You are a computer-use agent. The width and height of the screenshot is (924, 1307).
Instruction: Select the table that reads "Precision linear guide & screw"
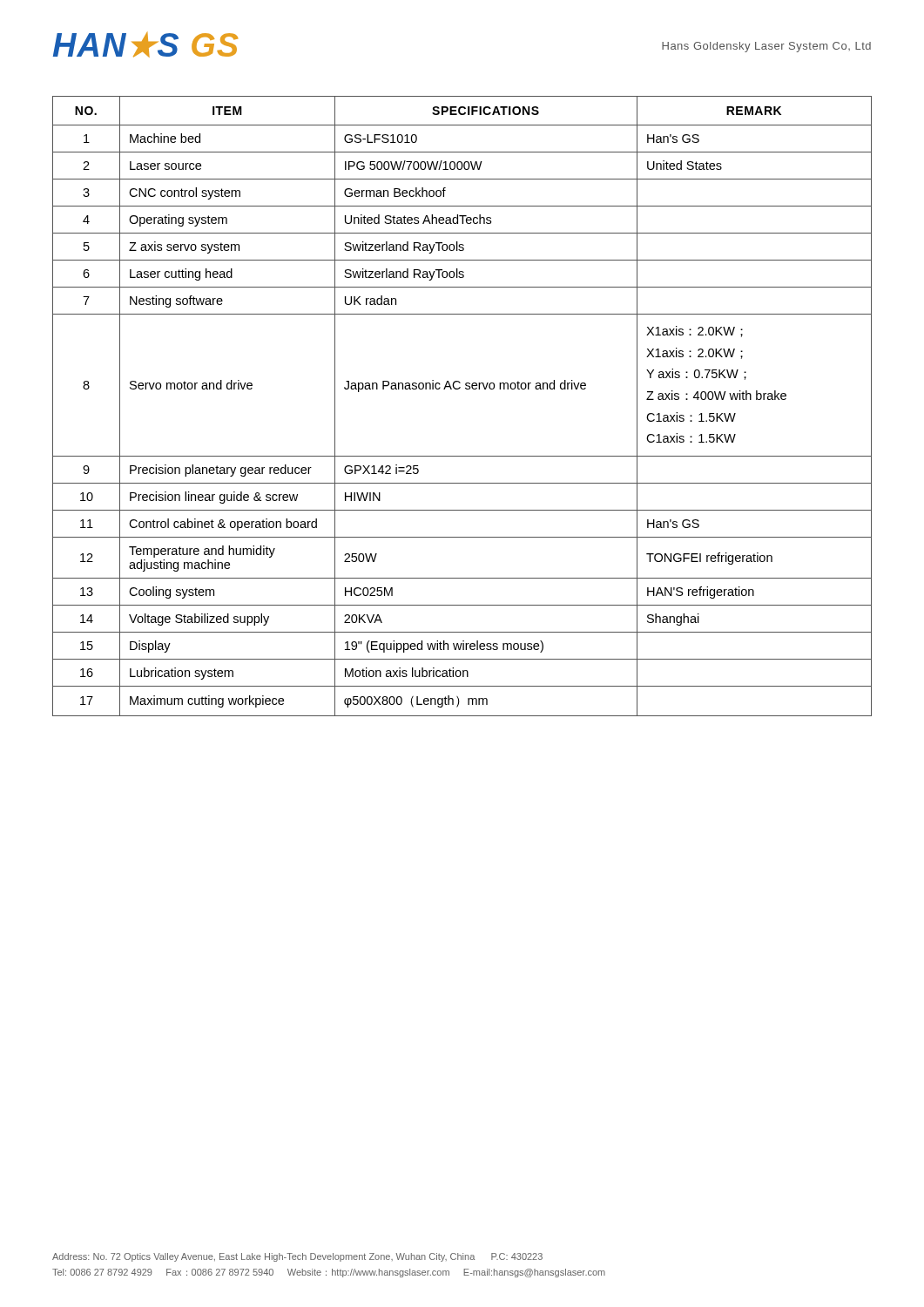pyautogui.click(x=462, y=406)
